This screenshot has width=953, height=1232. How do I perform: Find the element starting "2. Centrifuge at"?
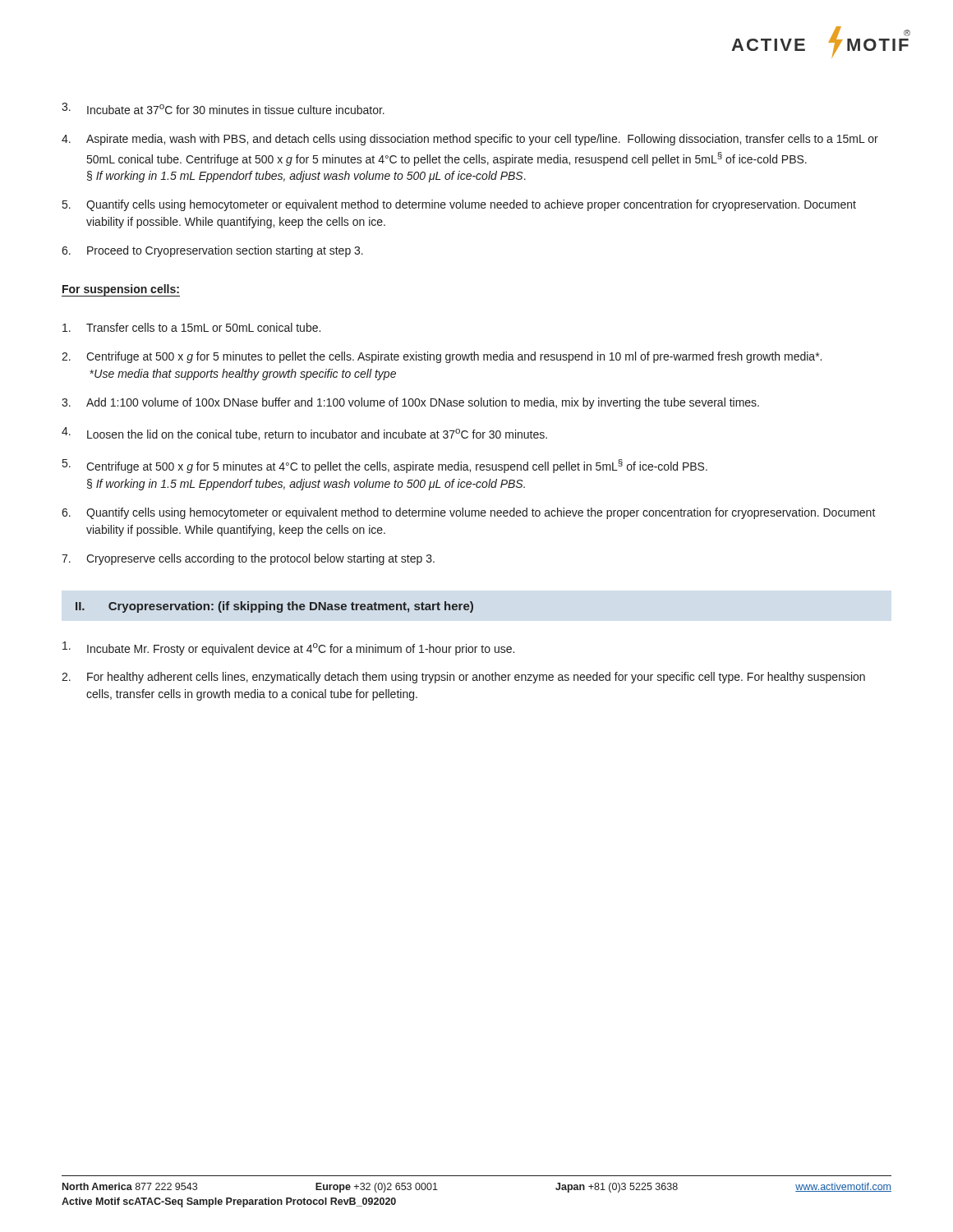(x=476, y=366)
